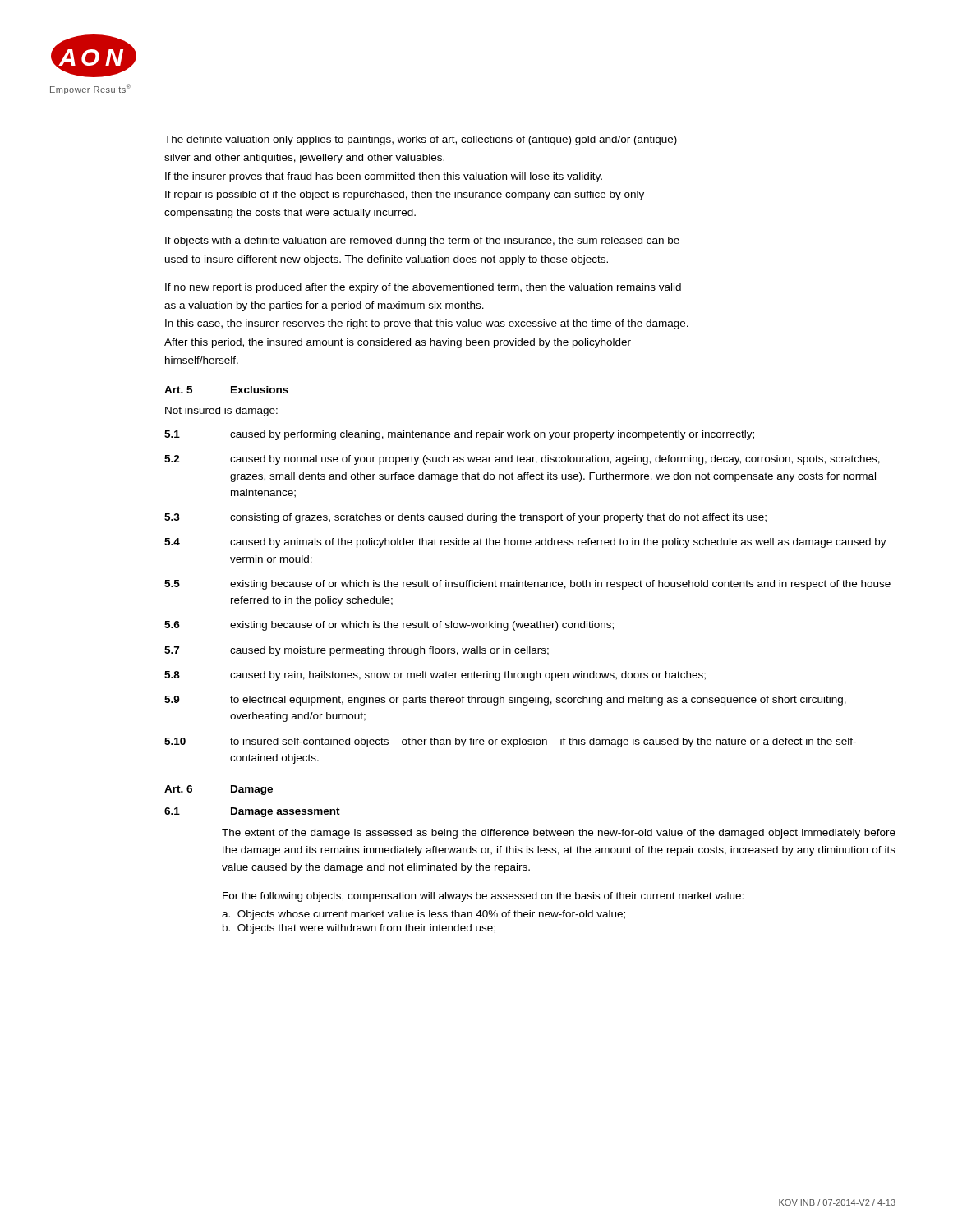Select the list item containing "b. Objects that were"
This screenshot has width=953, height=1232.
pos(359,928)
